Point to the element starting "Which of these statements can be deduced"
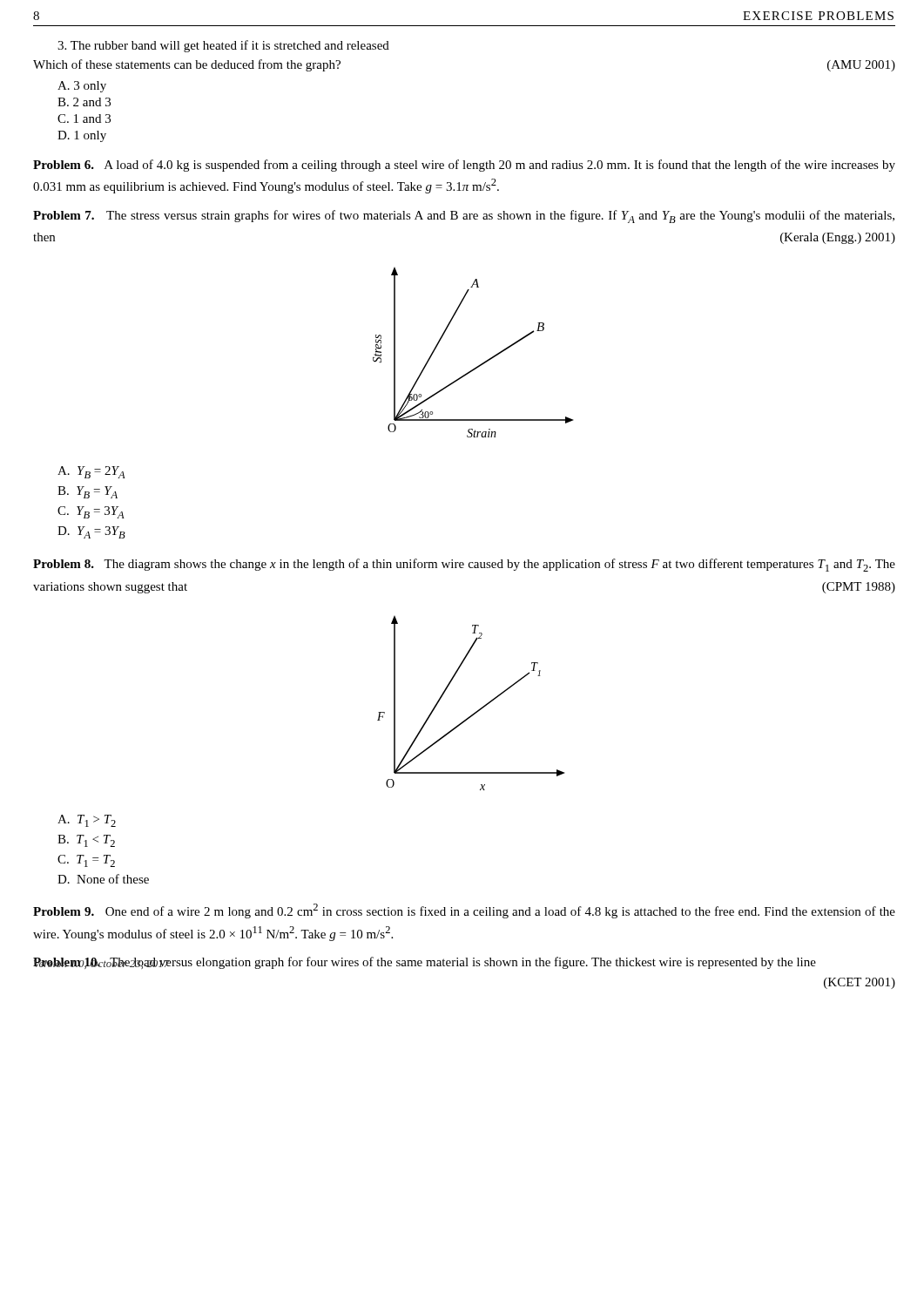 click(183, 65)
